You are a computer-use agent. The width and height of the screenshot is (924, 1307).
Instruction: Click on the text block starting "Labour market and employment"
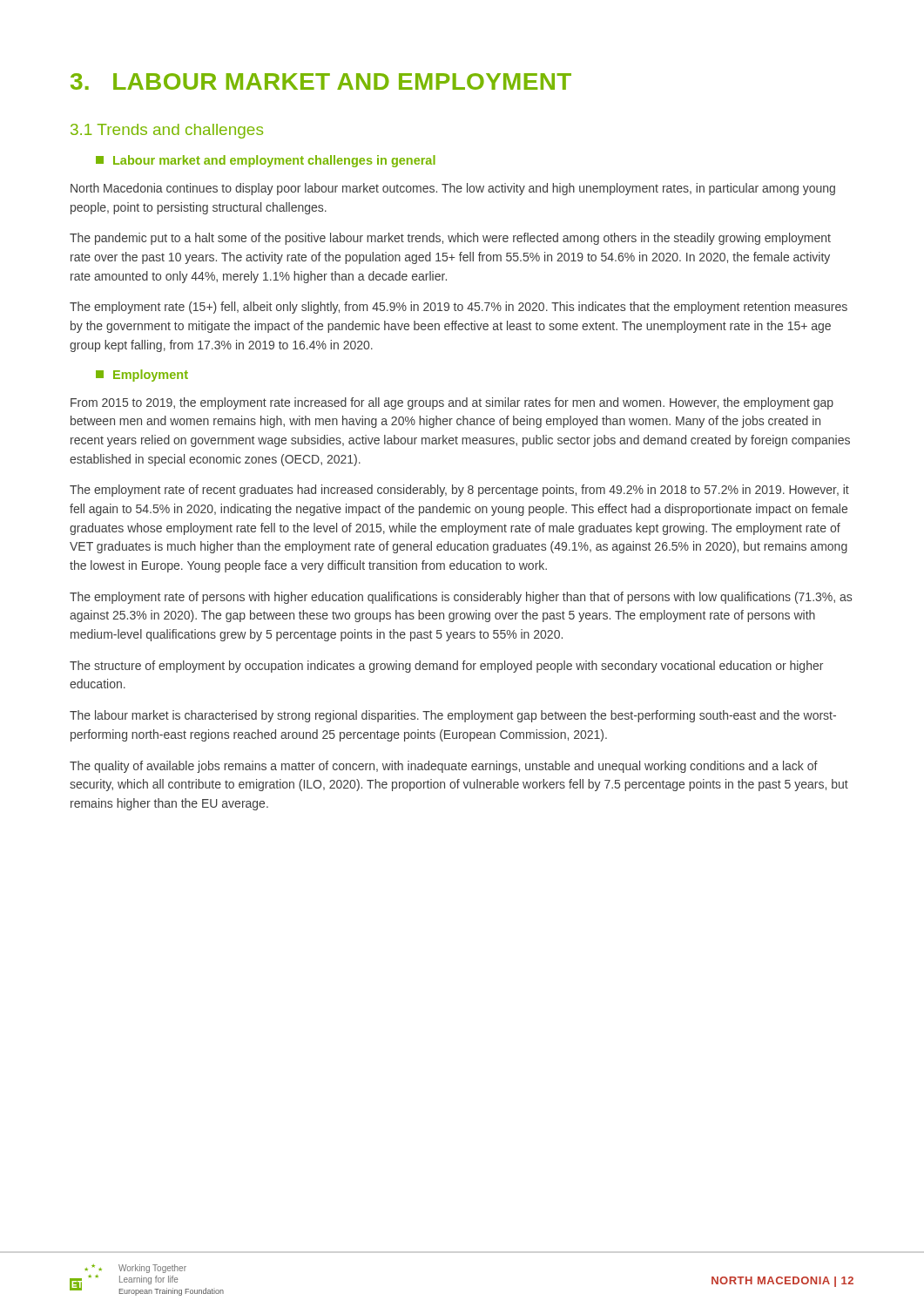pos(266,160)
